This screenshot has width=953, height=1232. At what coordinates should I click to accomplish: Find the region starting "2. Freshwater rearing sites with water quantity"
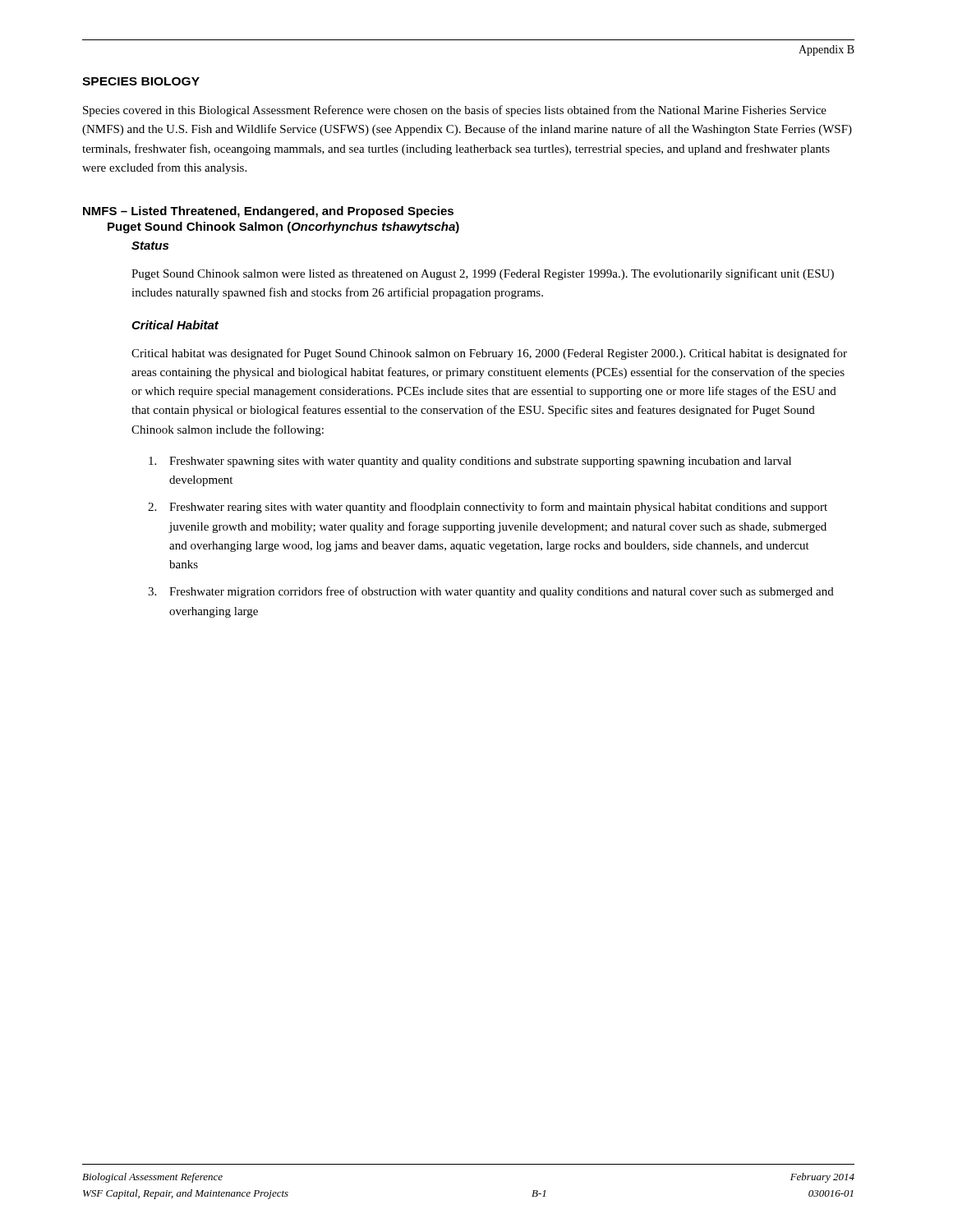coord(493,536)
